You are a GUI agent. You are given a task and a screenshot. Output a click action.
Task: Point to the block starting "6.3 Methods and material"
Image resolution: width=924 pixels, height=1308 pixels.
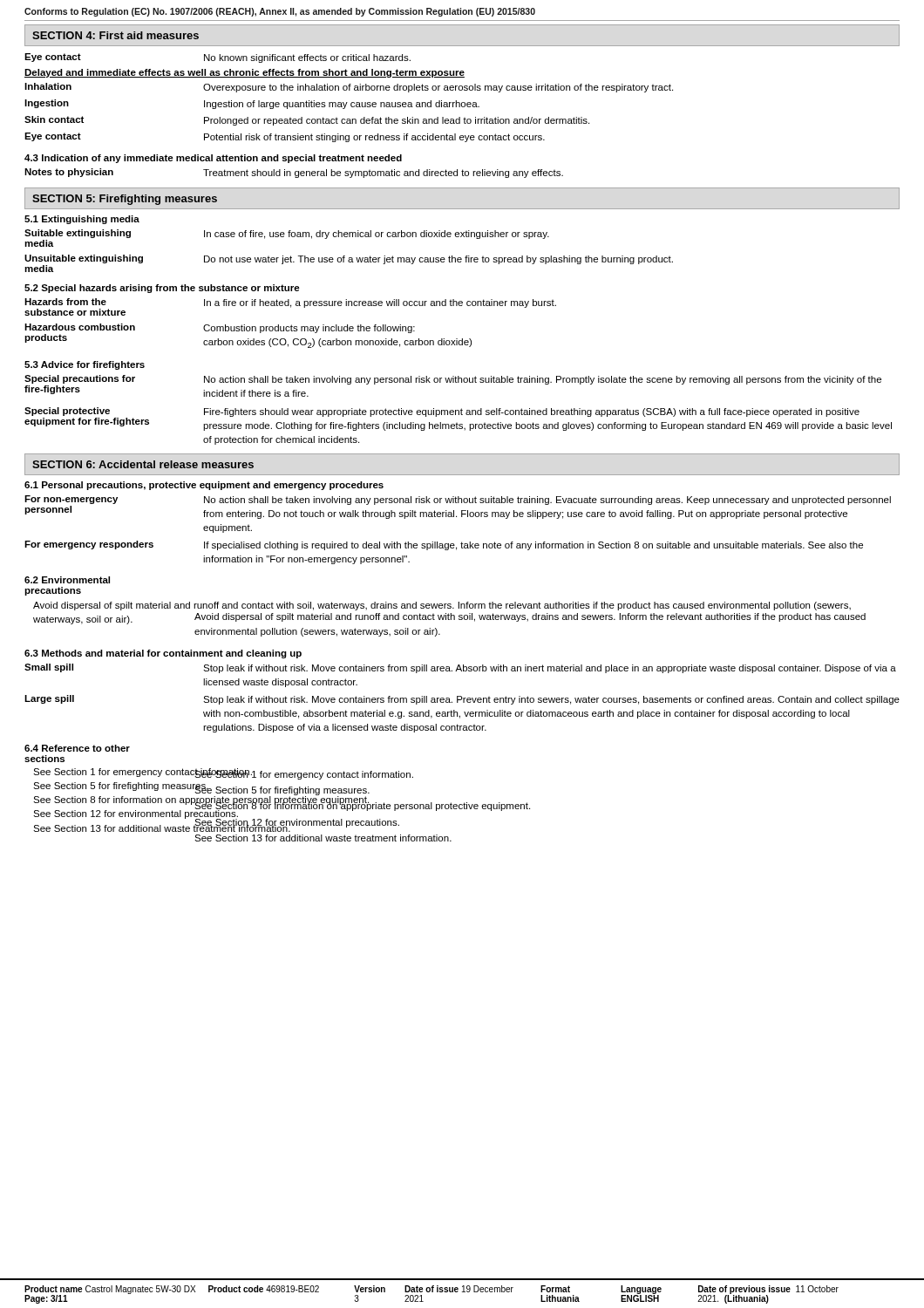pyautogui.click(x=163, y=653)
